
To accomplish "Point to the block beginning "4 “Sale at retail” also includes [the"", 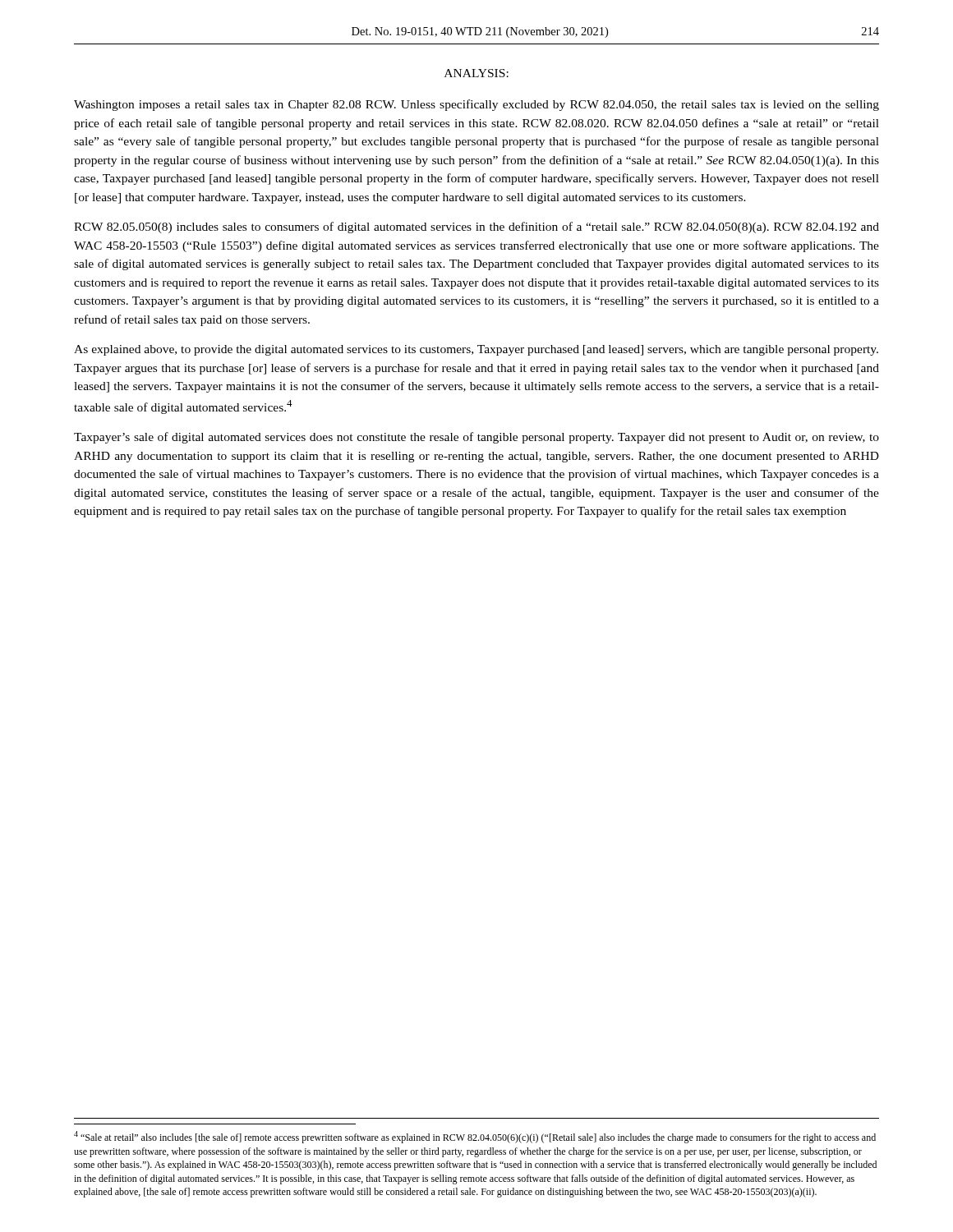I will click(476, 1161).
